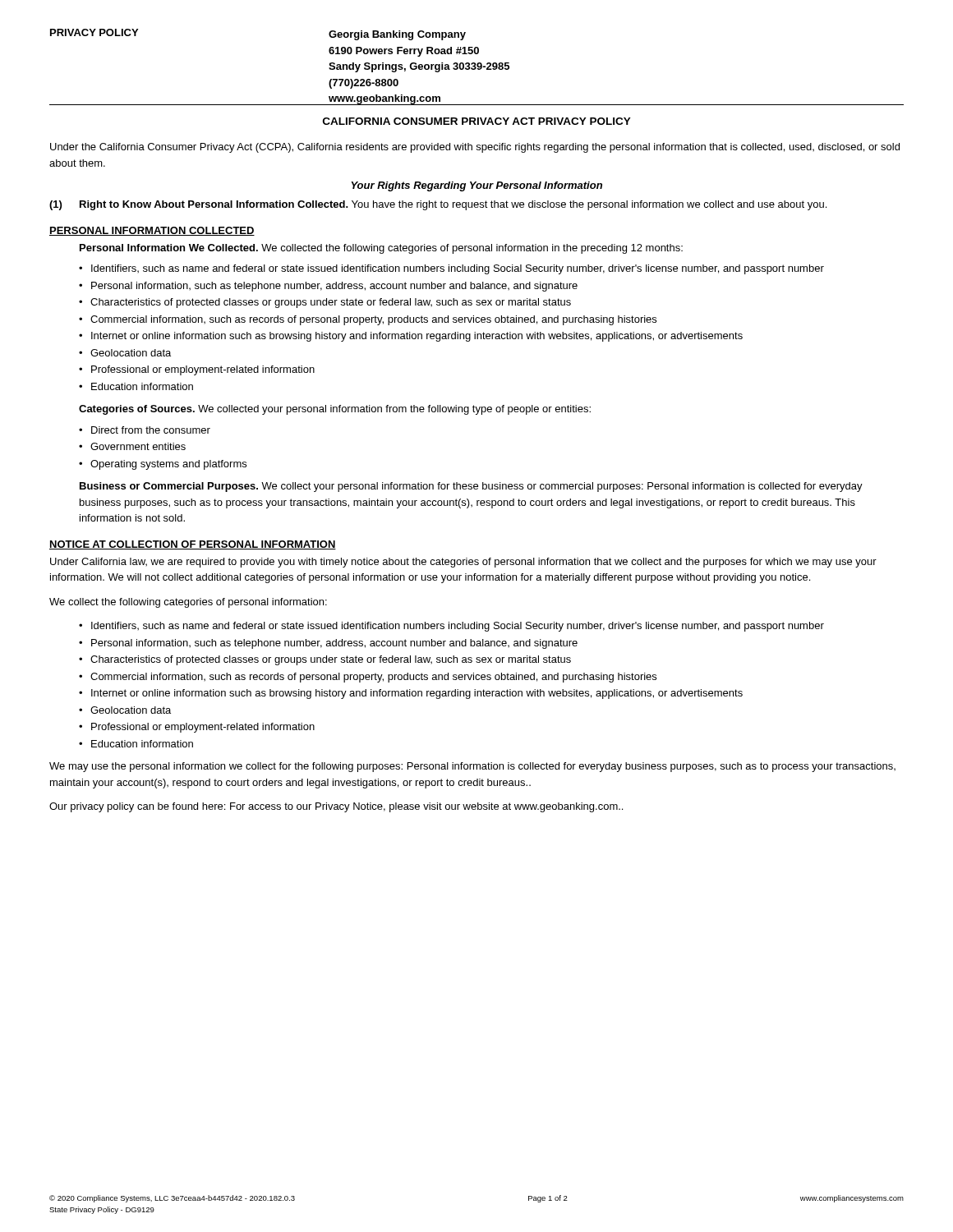Point to "Government entities"
This screenshot has width=953, height=1232.
click(x=138, y=446)
